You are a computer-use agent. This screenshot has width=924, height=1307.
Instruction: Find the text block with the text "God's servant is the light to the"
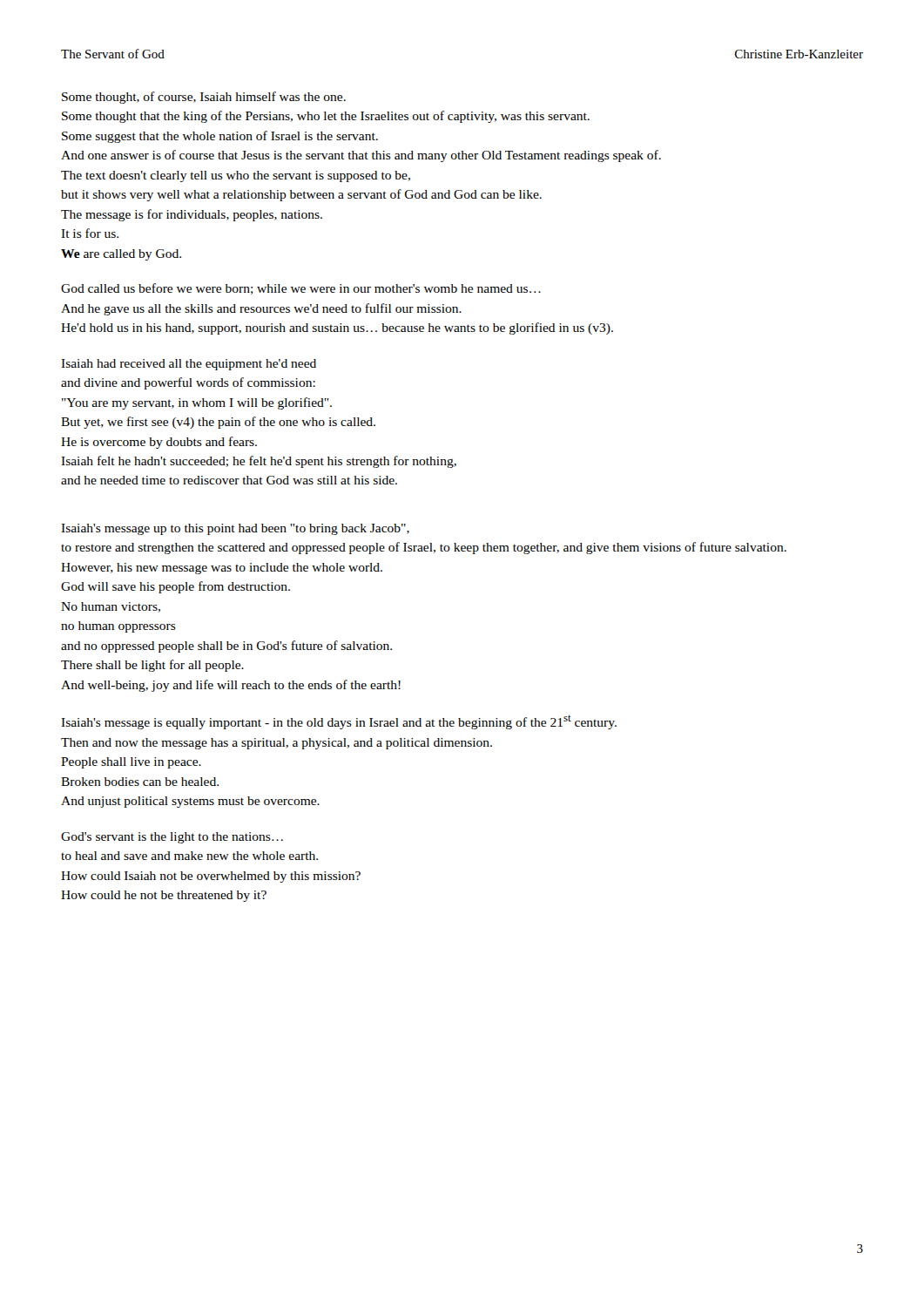point(211,865)
